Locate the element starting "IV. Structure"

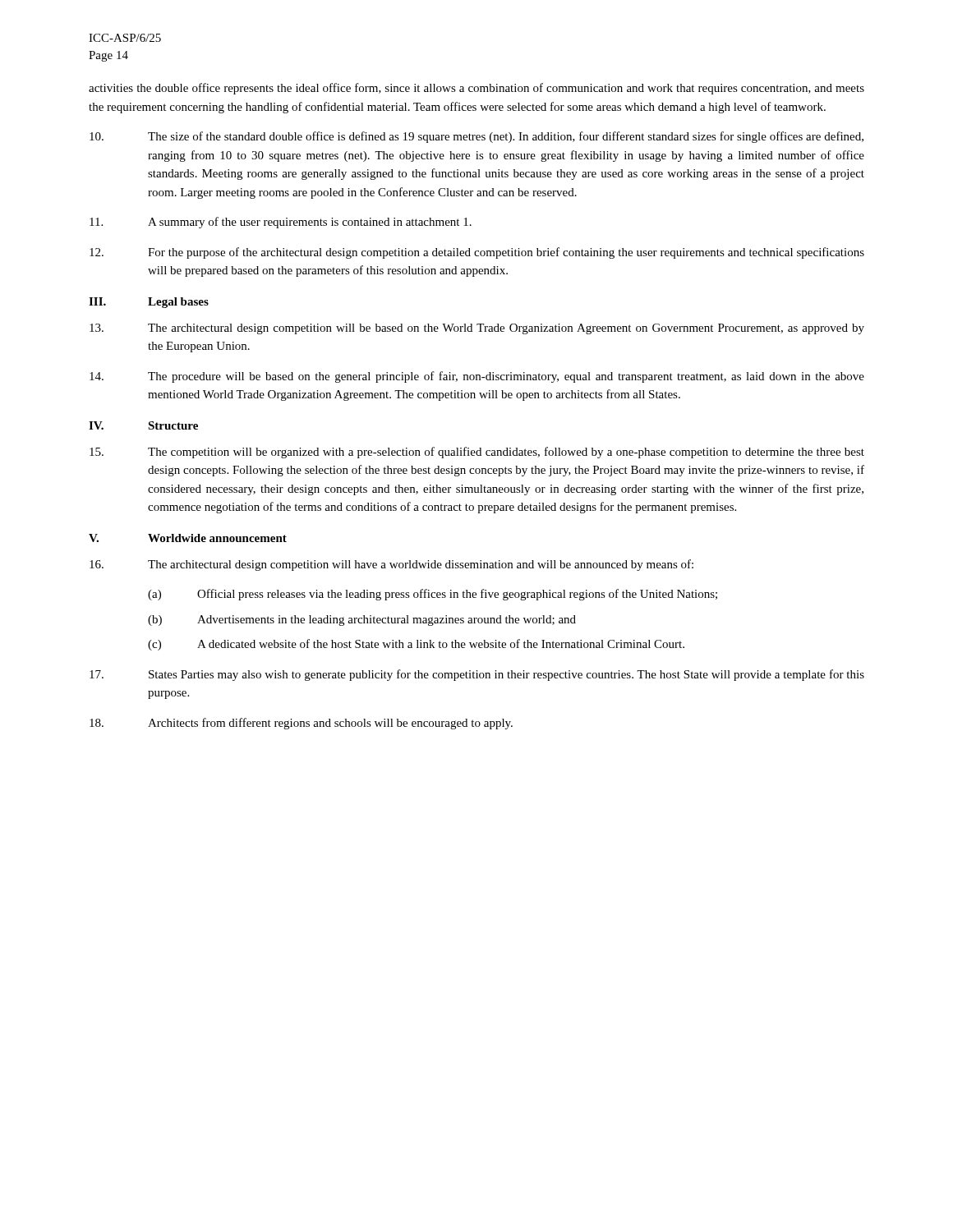click(x=144, y=425)
